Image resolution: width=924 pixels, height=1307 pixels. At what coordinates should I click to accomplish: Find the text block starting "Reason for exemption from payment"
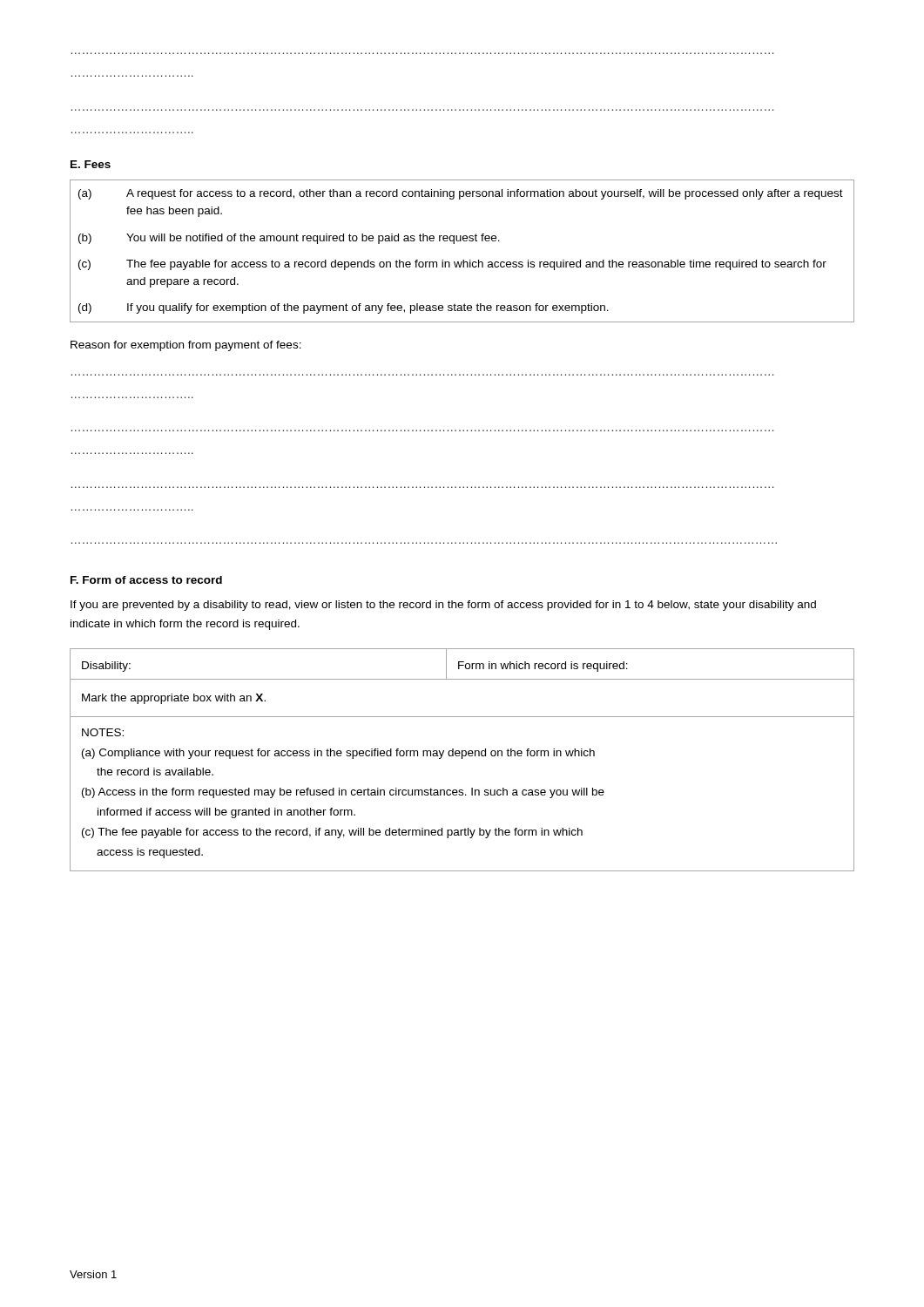coord(186,344)
